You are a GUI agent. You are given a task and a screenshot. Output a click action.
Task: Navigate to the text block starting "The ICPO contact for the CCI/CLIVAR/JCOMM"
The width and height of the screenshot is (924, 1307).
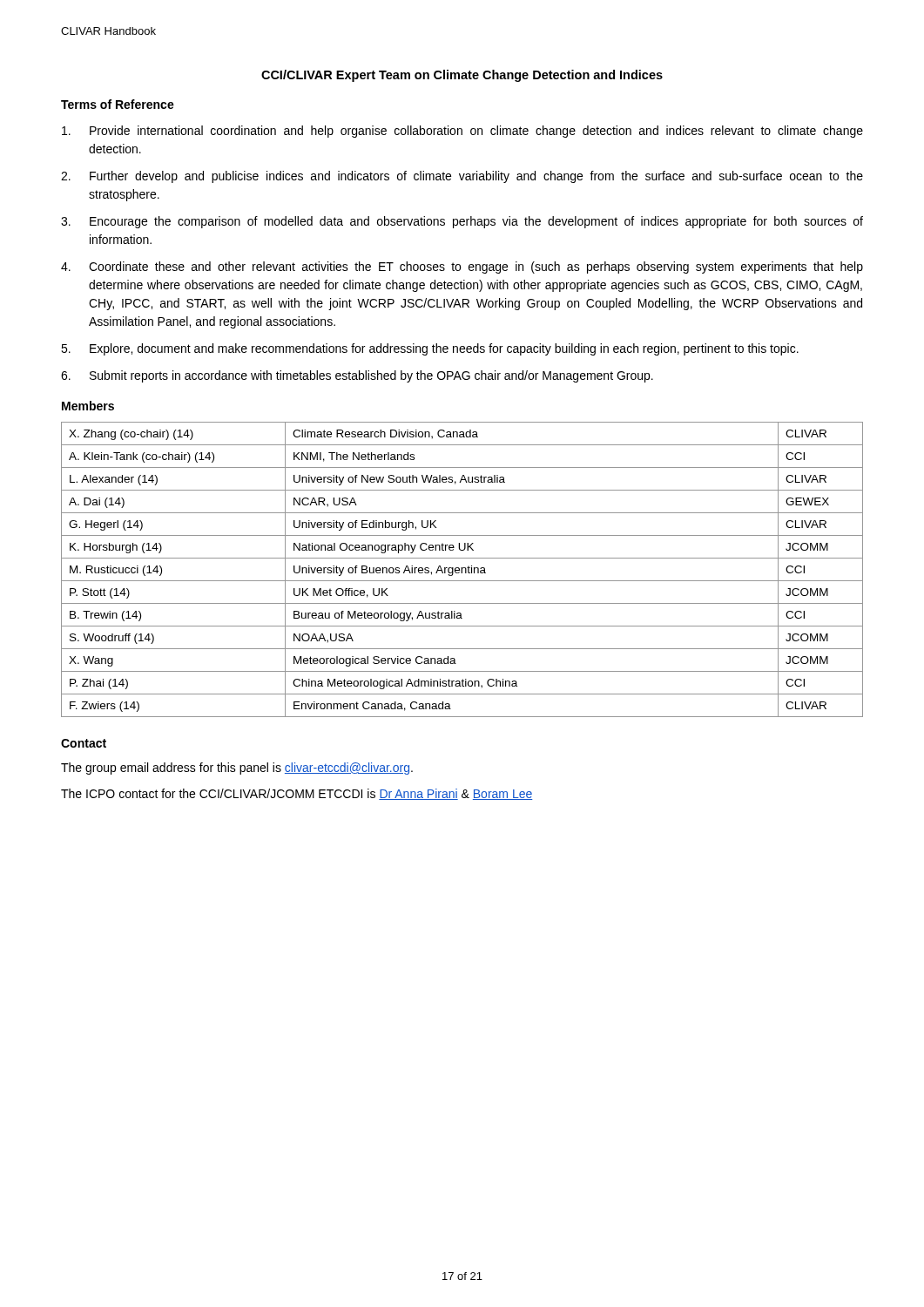pos(297,794)
